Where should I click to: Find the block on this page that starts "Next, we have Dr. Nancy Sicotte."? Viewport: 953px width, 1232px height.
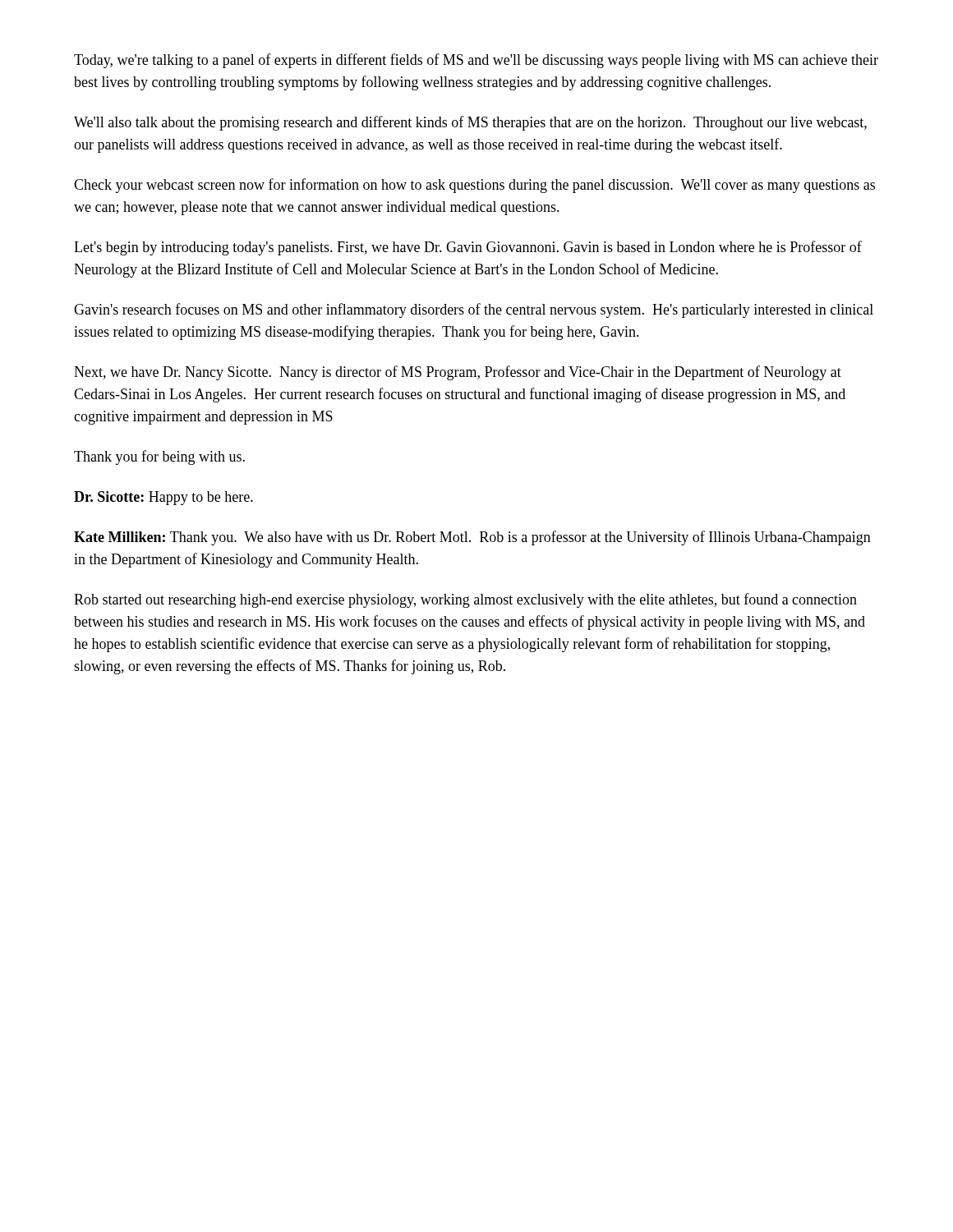point(460,394)
